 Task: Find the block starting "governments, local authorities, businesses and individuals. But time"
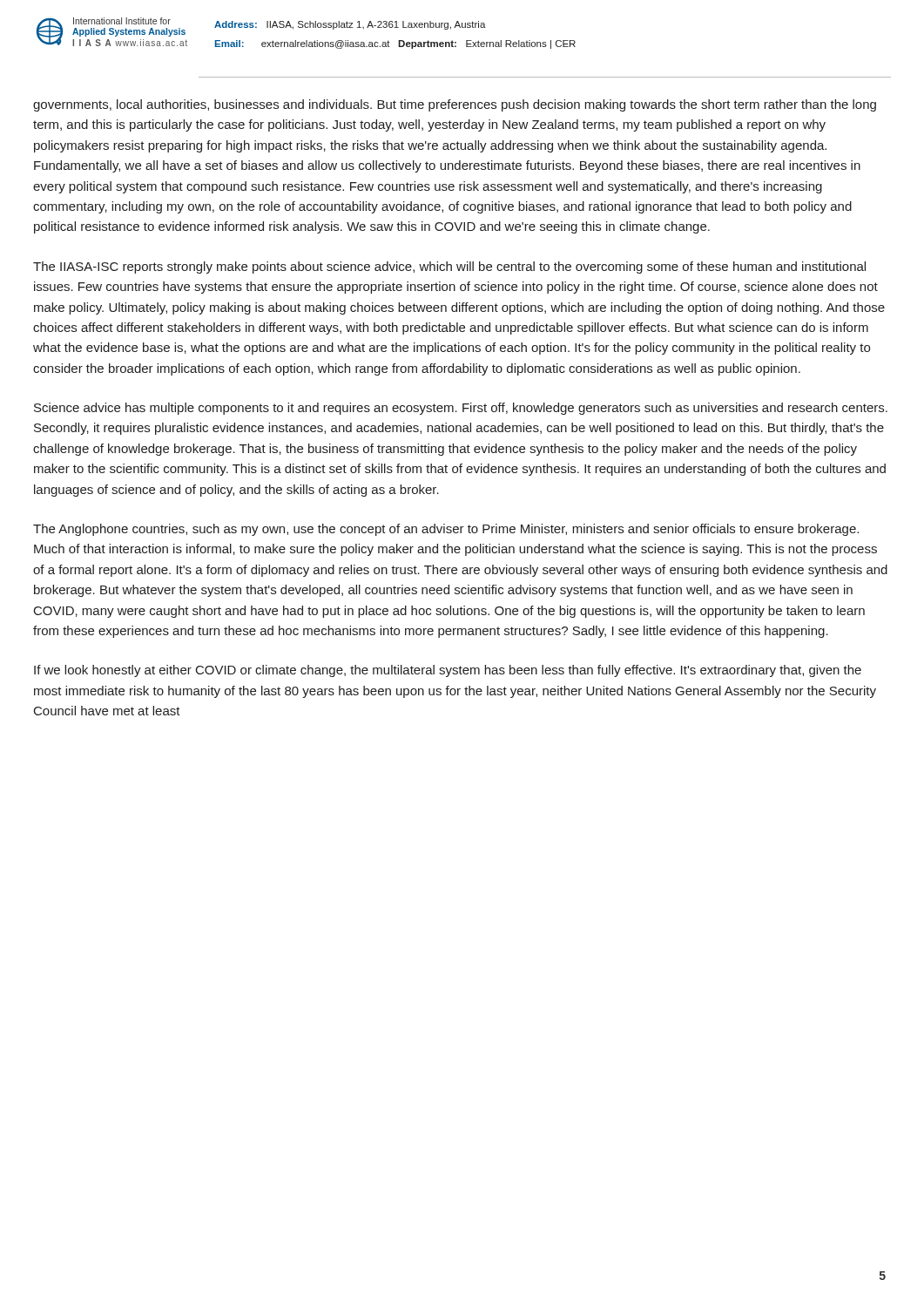[x=455, y=165]
